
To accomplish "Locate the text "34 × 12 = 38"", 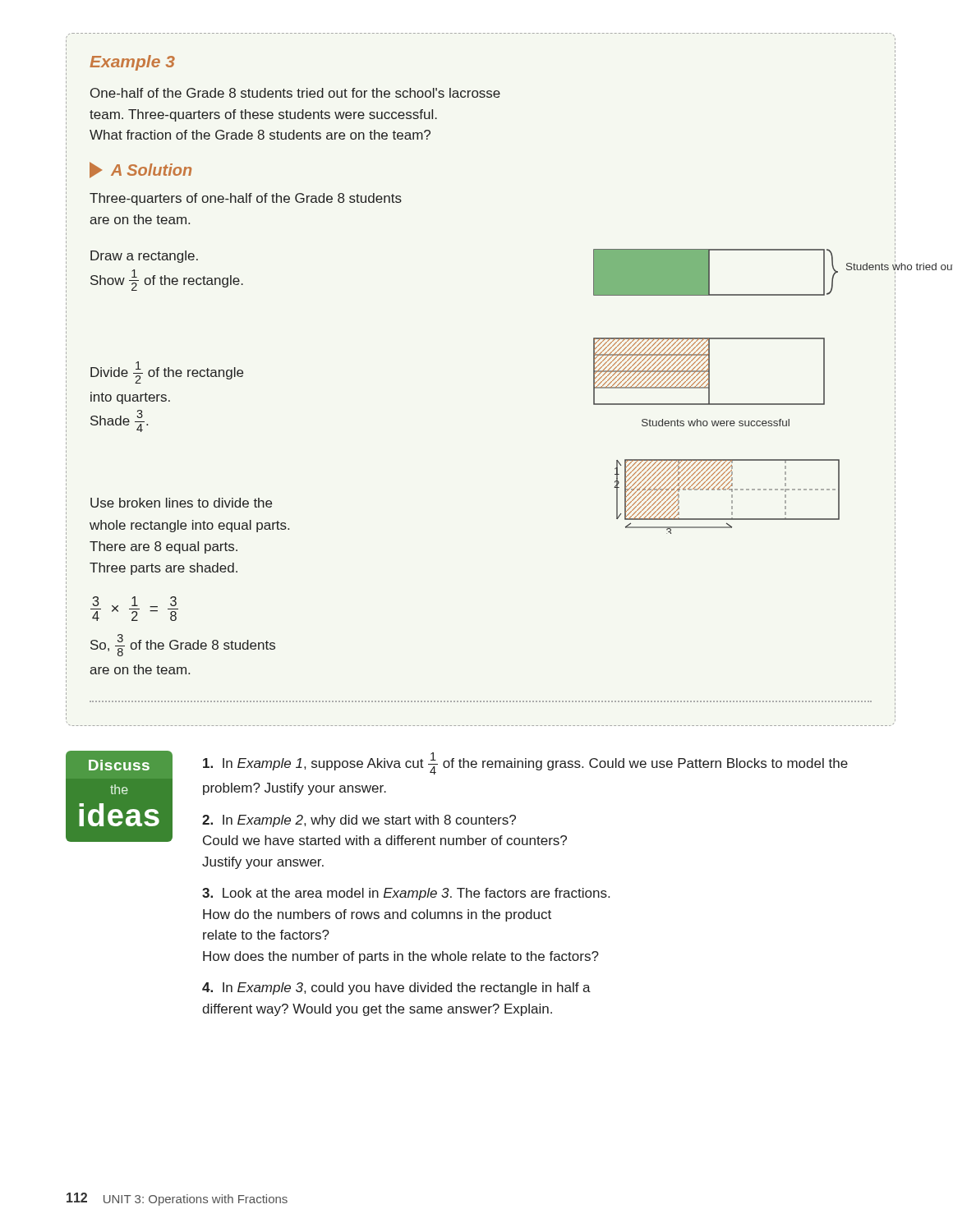I will (134, 609).
